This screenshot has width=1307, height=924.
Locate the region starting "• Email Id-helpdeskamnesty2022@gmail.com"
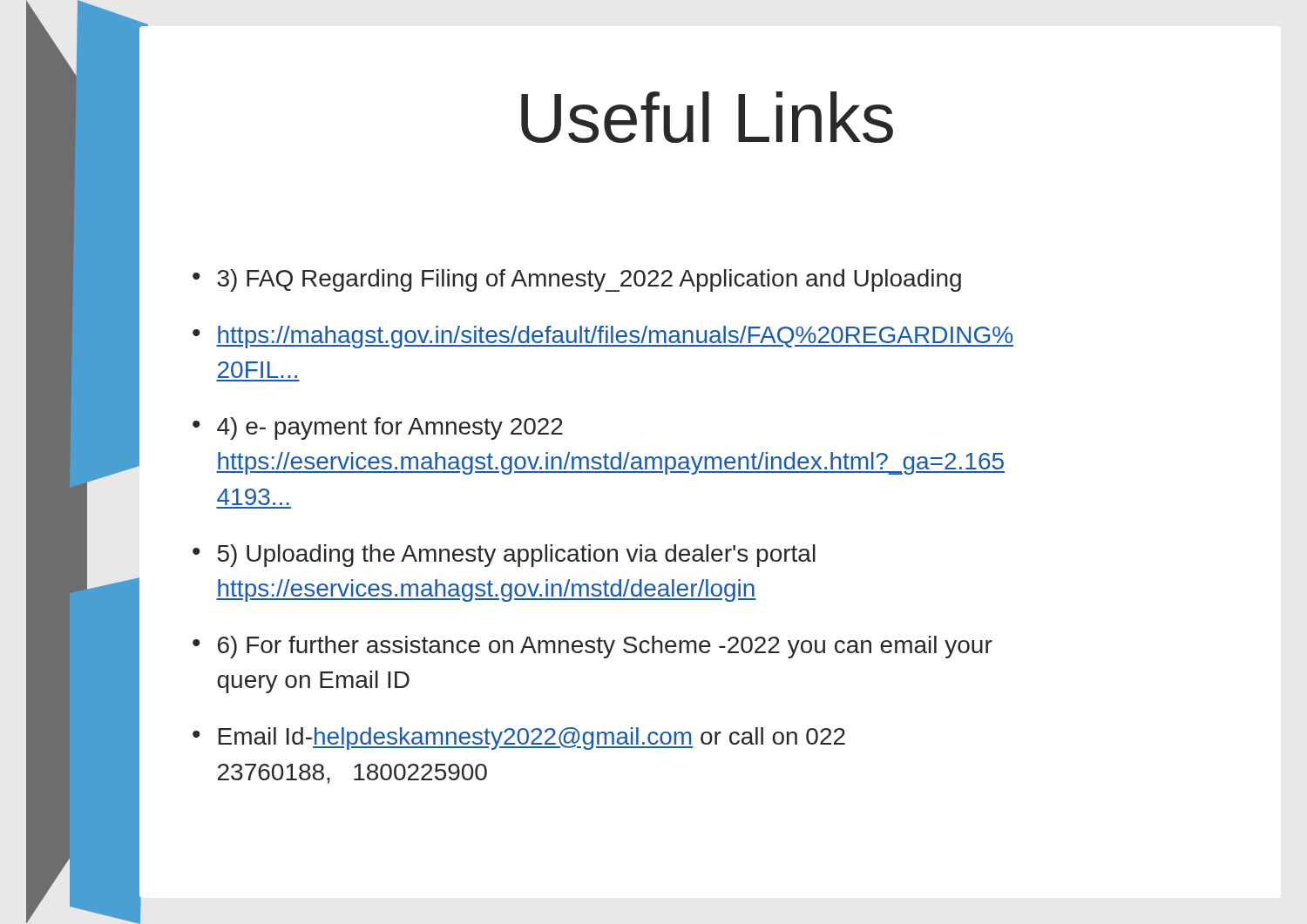pos(519,755)
